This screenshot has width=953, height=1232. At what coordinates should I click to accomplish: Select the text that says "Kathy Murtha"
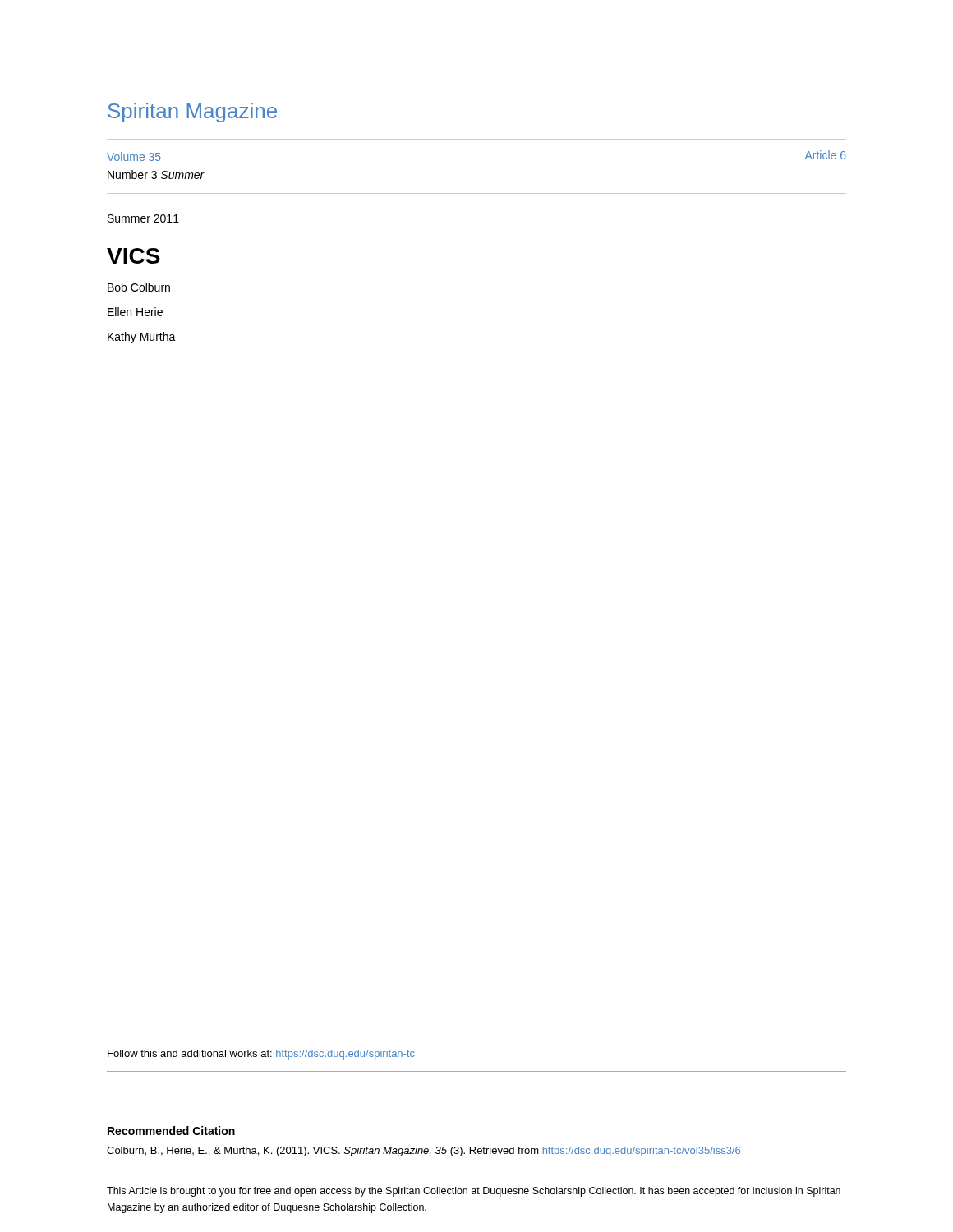coord(141,337)
